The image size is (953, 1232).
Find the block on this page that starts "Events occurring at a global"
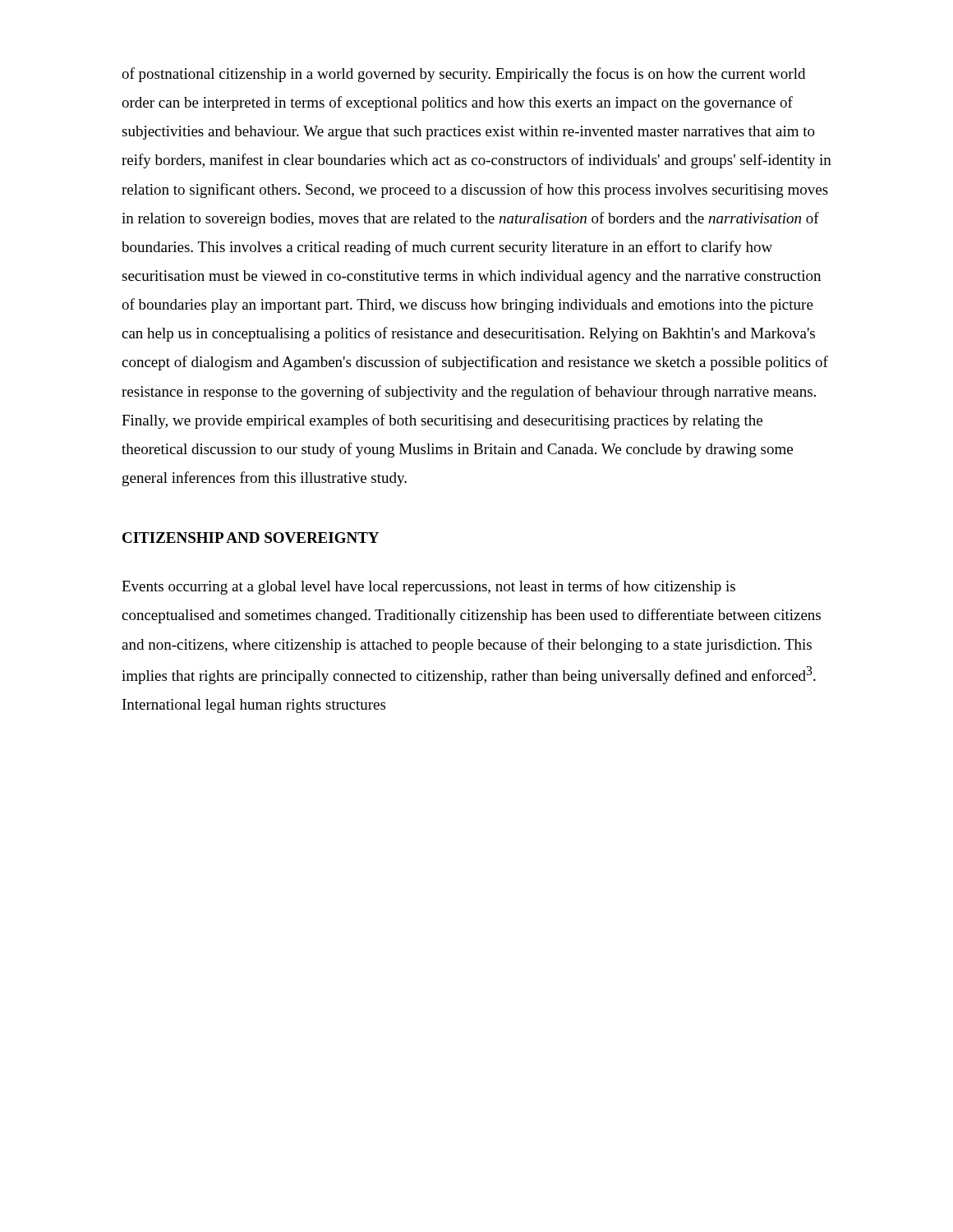point(471,645)
